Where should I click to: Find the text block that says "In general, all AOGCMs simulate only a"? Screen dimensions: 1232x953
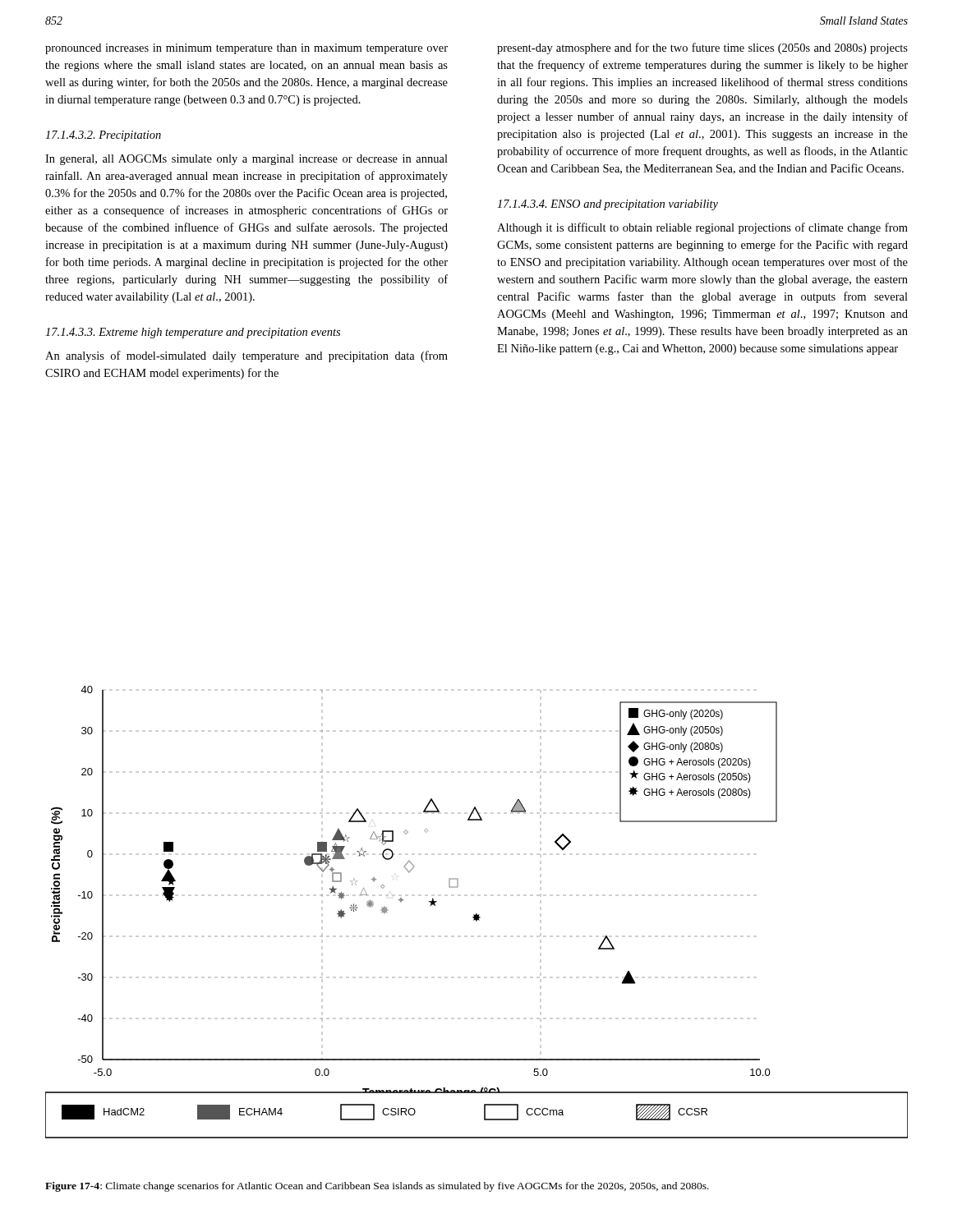246,228
